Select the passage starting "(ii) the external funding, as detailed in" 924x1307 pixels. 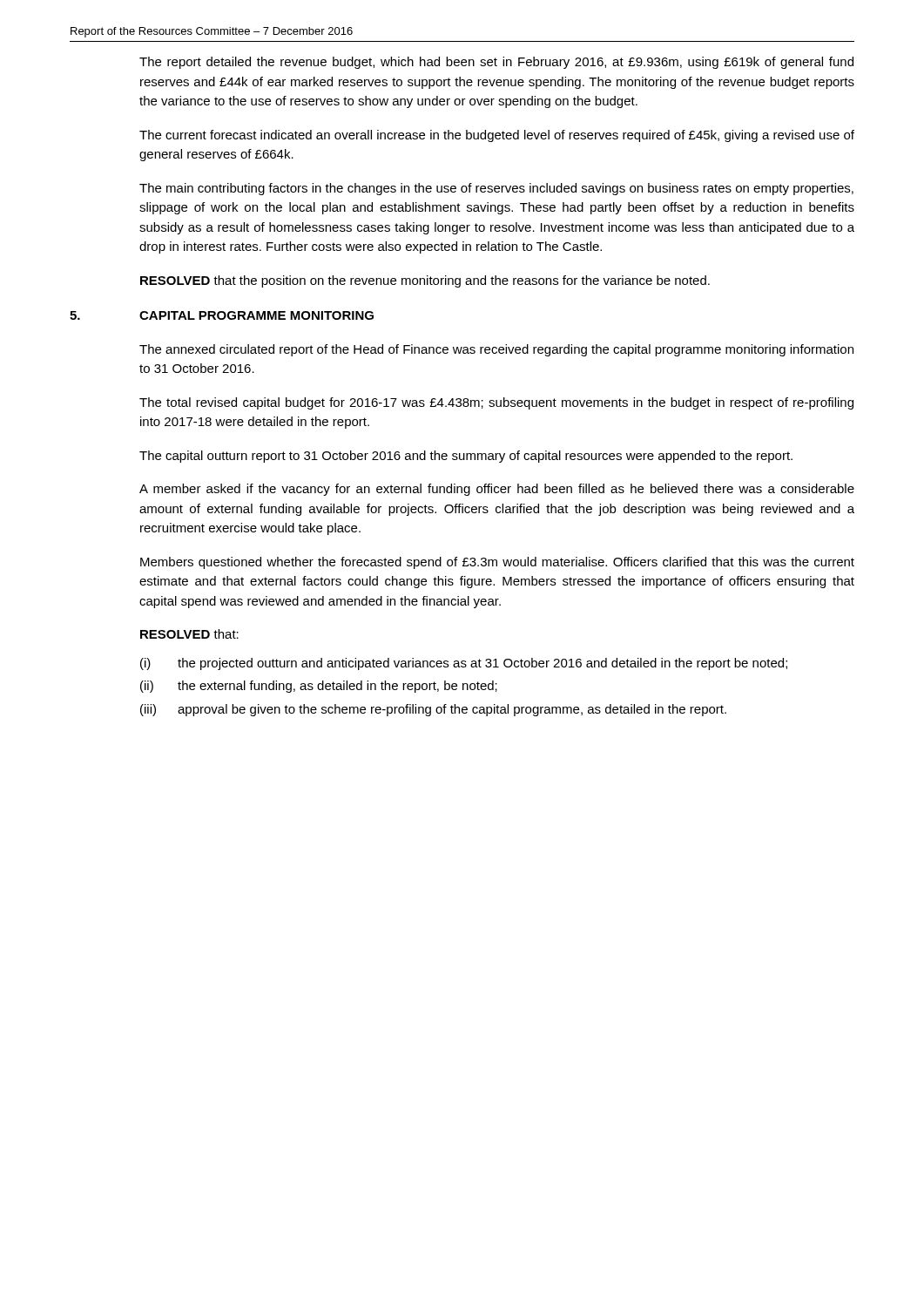coord(497,686)
